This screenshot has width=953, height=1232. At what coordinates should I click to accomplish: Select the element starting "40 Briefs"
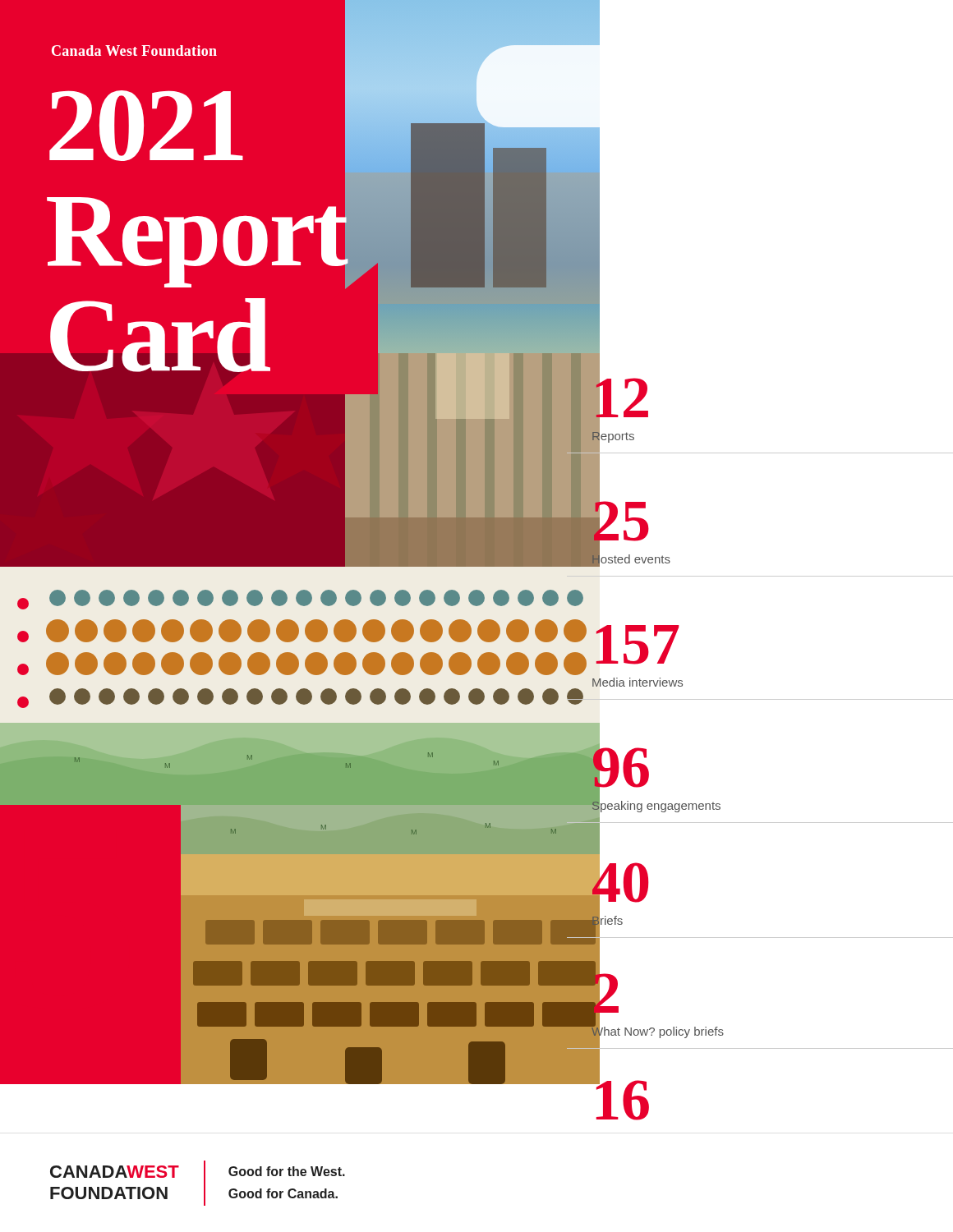620,888
